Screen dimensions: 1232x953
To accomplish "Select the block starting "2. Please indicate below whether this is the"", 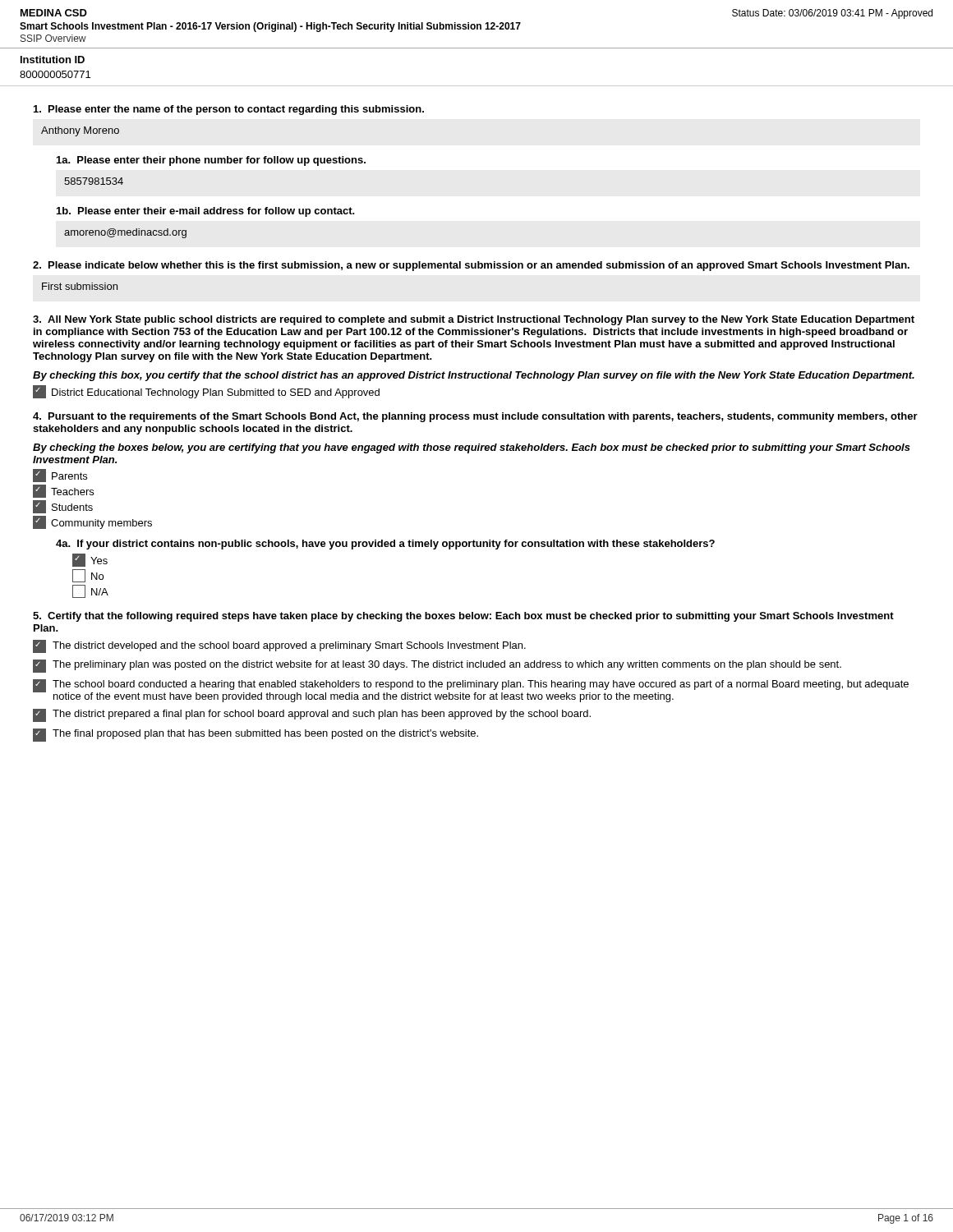I will coord(471,266).
